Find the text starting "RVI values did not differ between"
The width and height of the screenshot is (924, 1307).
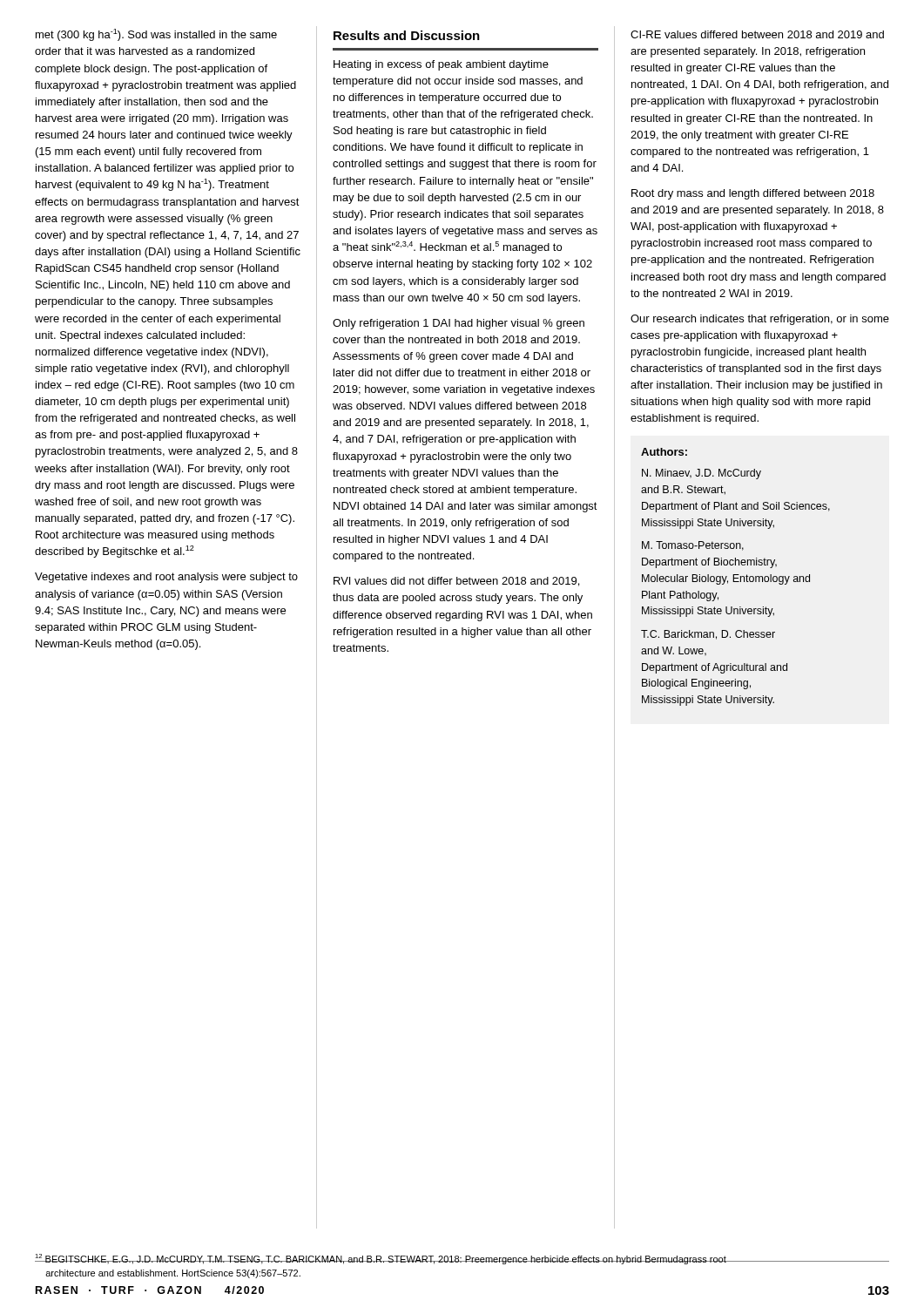pos(463,614)
